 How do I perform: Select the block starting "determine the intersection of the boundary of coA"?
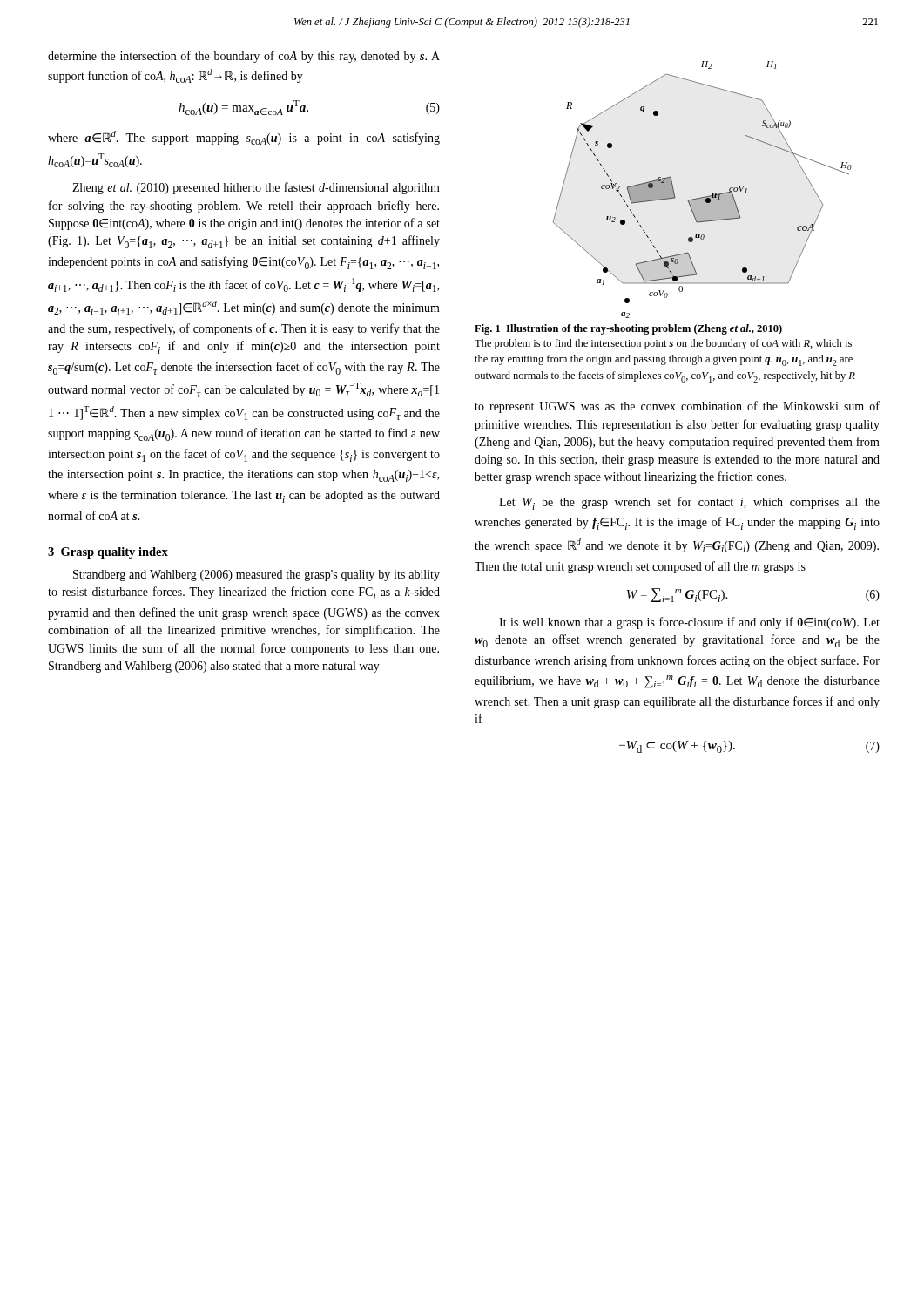pos(244,68)
